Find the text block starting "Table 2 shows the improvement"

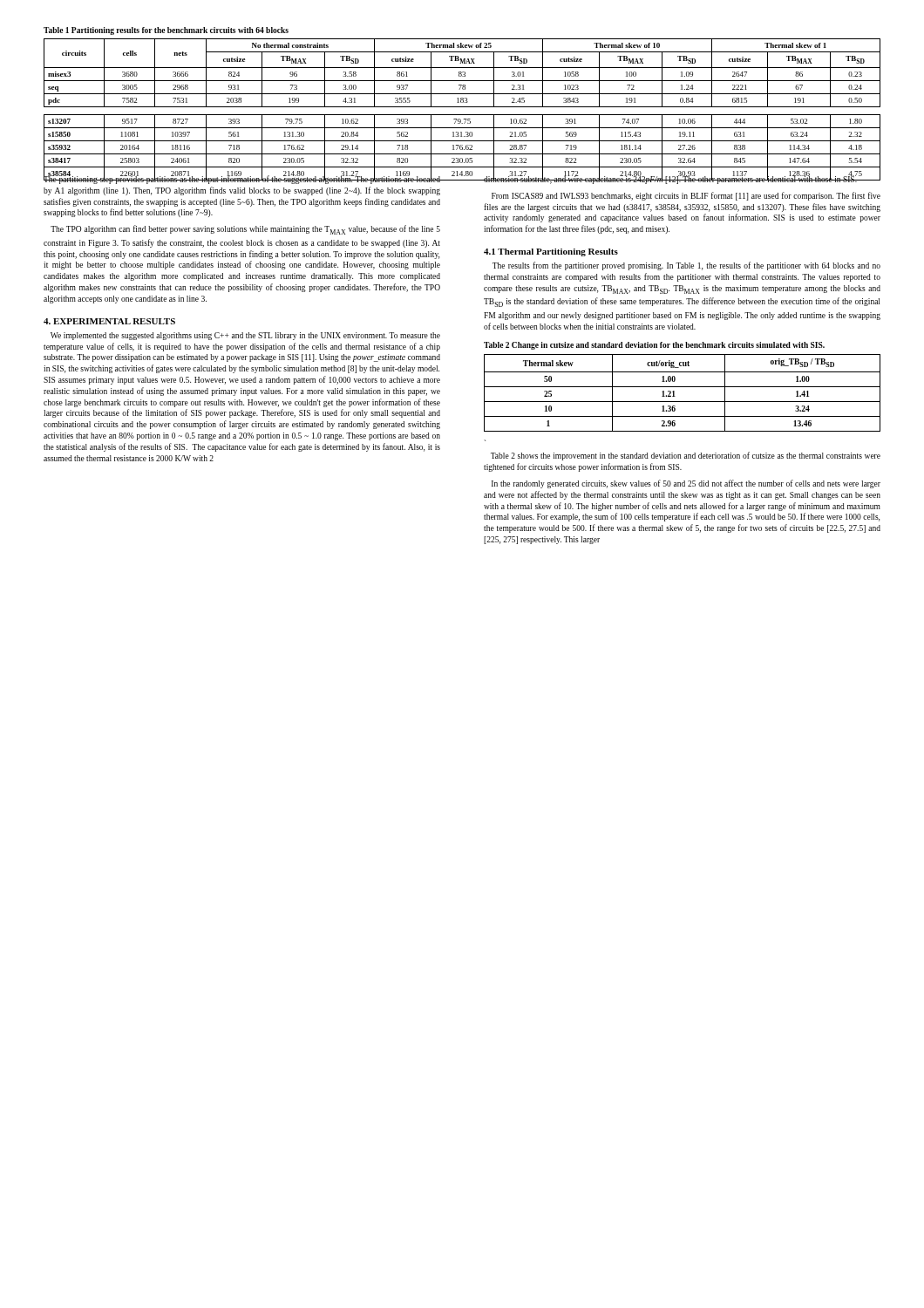682,462
